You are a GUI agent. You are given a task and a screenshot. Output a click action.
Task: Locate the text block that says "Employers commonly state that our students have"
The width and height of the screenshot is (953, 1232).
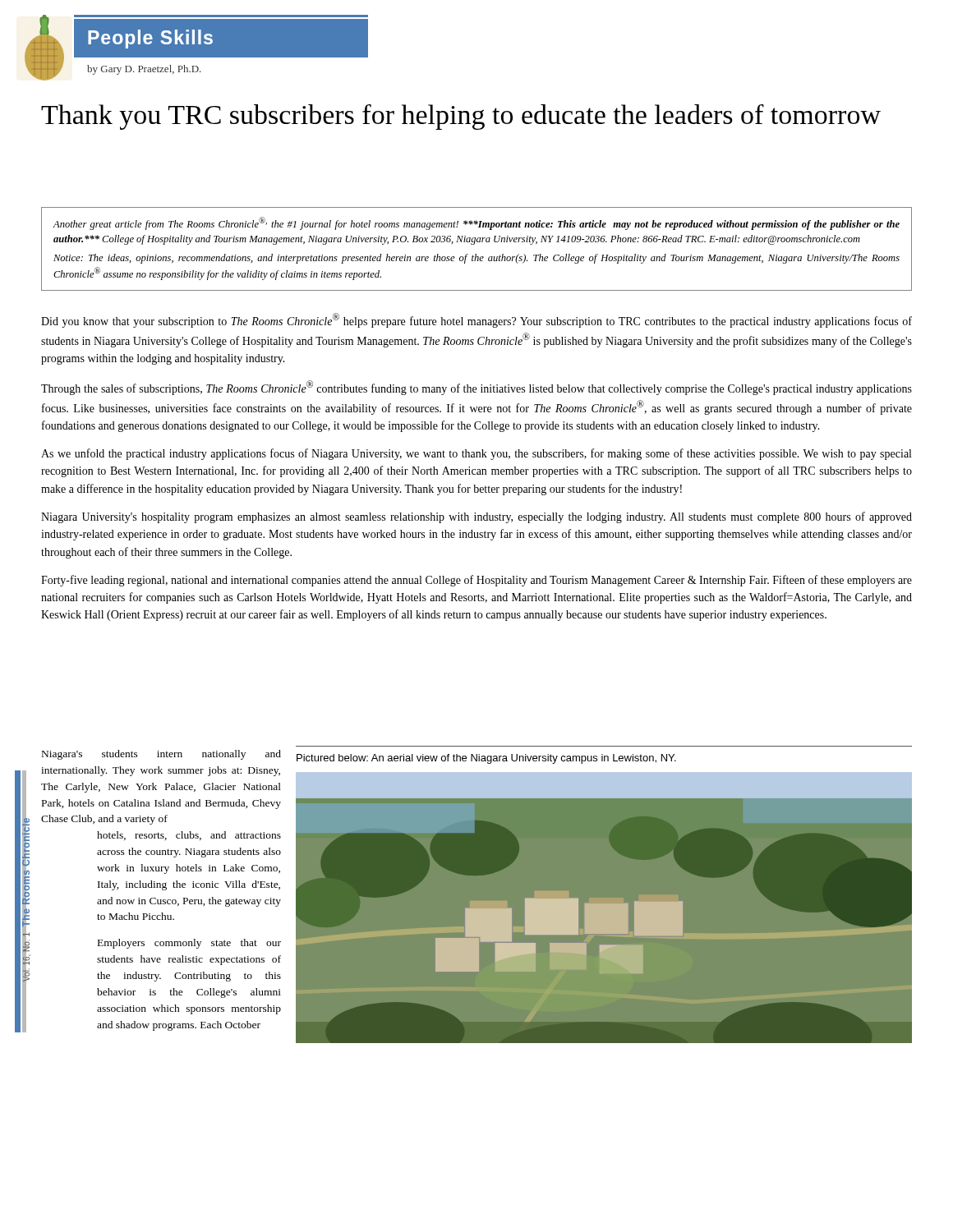tap(189, 983)
